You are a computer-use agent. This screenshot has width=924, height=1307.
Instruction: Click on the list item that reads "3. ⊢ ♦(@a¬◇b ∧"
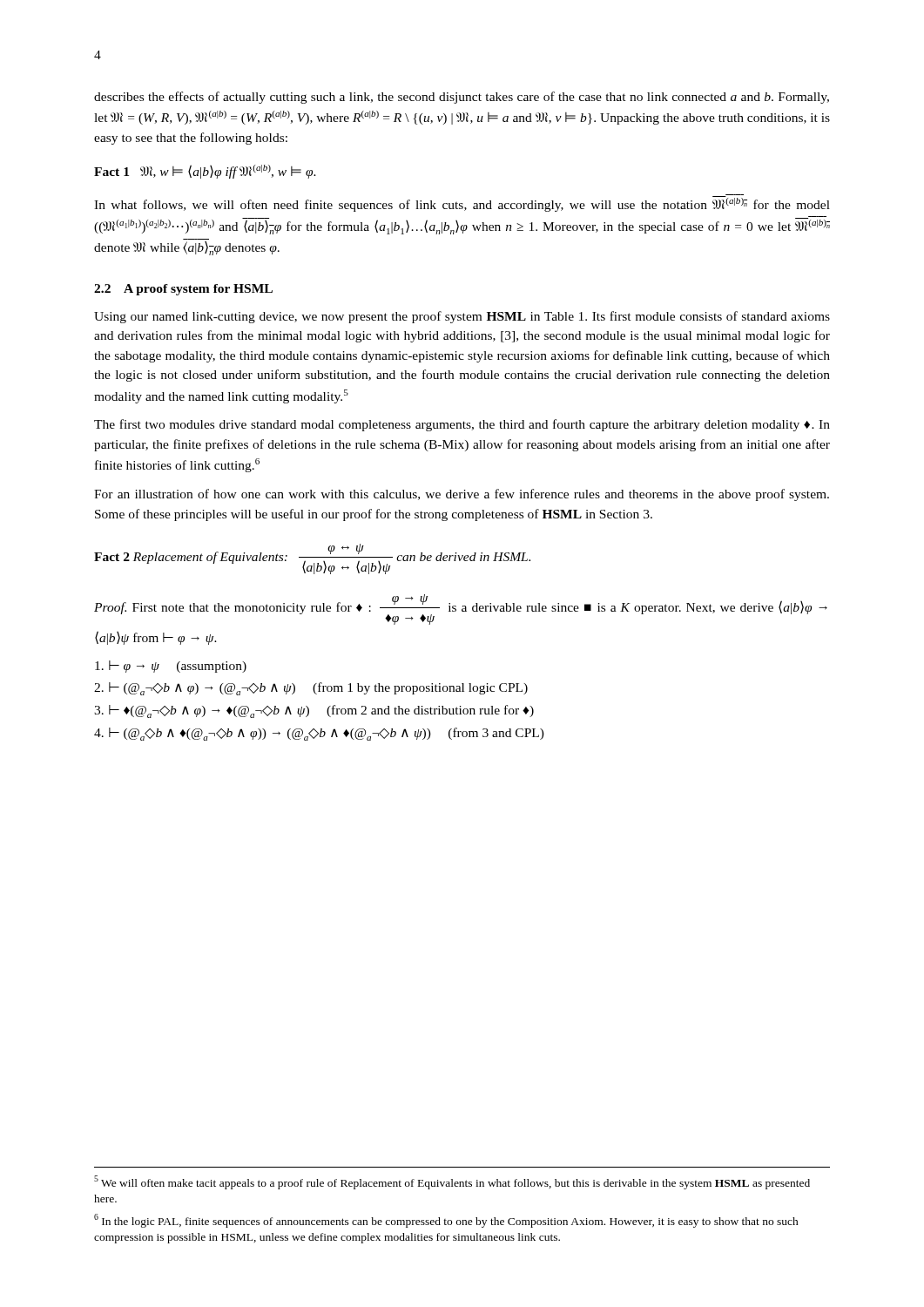(314, 711)
